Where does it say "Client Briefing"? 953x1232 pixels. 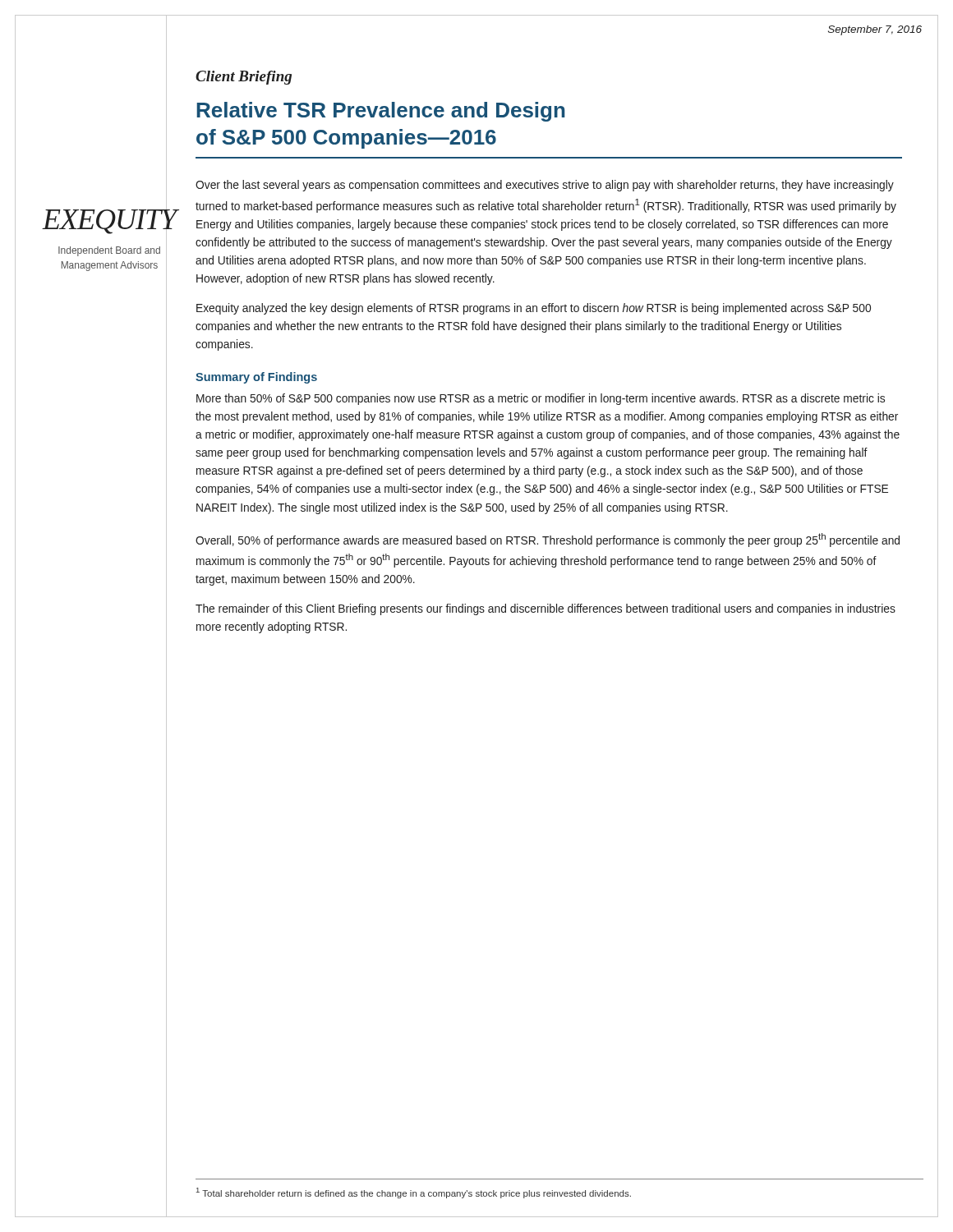(x=244, y=76)
